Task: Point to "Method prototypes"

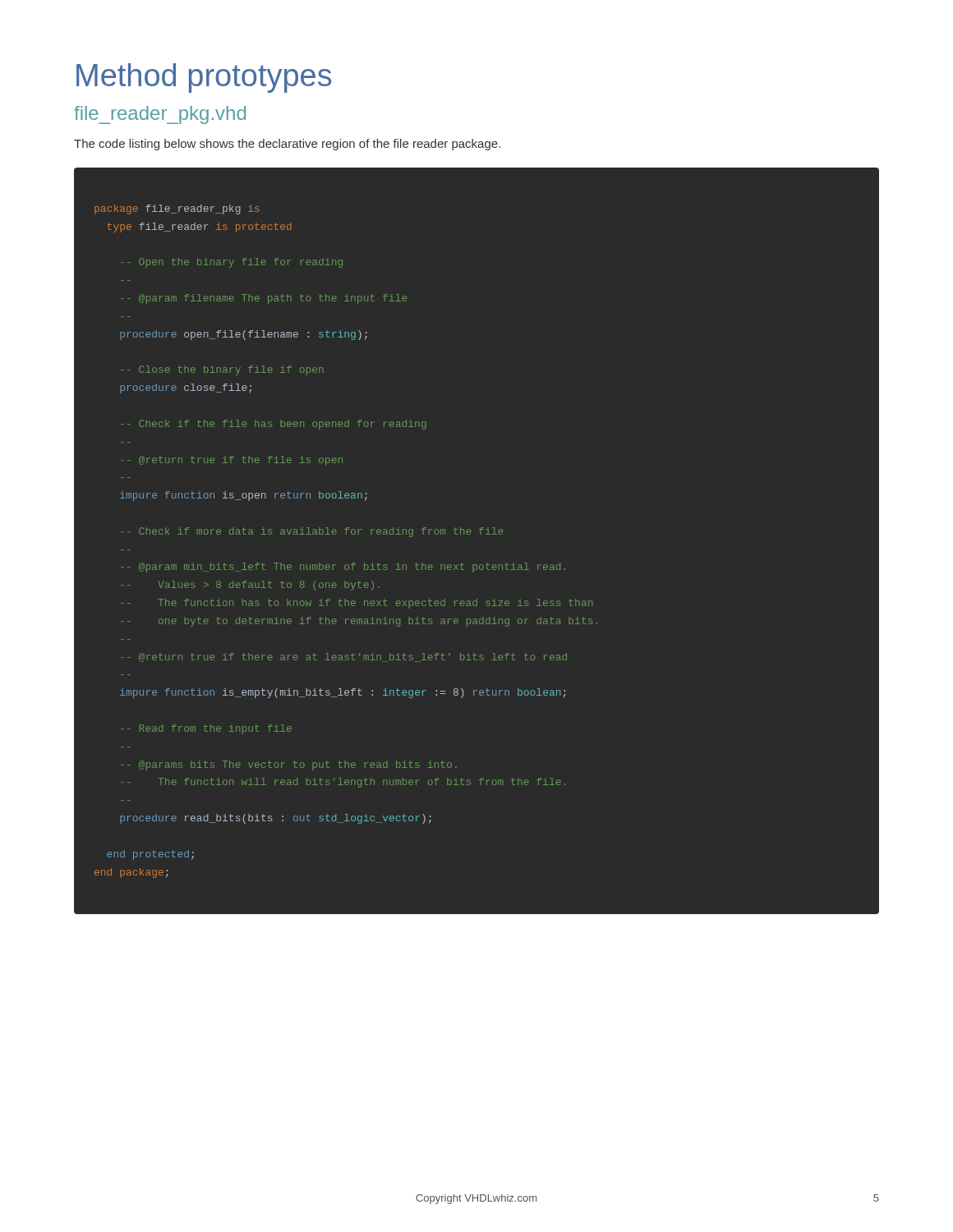Action: [203, 76]
